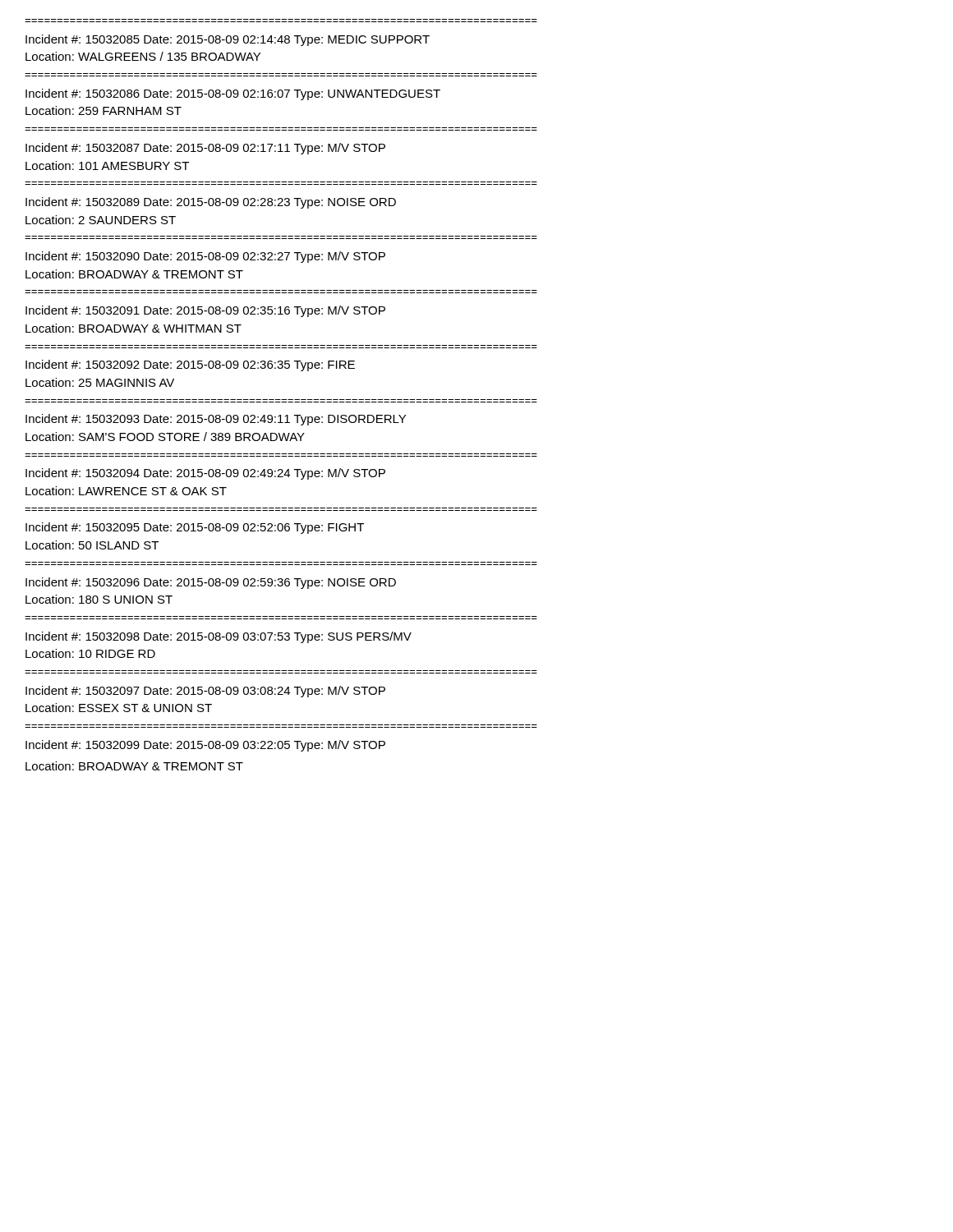
Task: Select the text block starting "Incident #: 15032091 Date: 2015-08-09 02:35:16 Type: M/V"
Action: pos(205,311)
